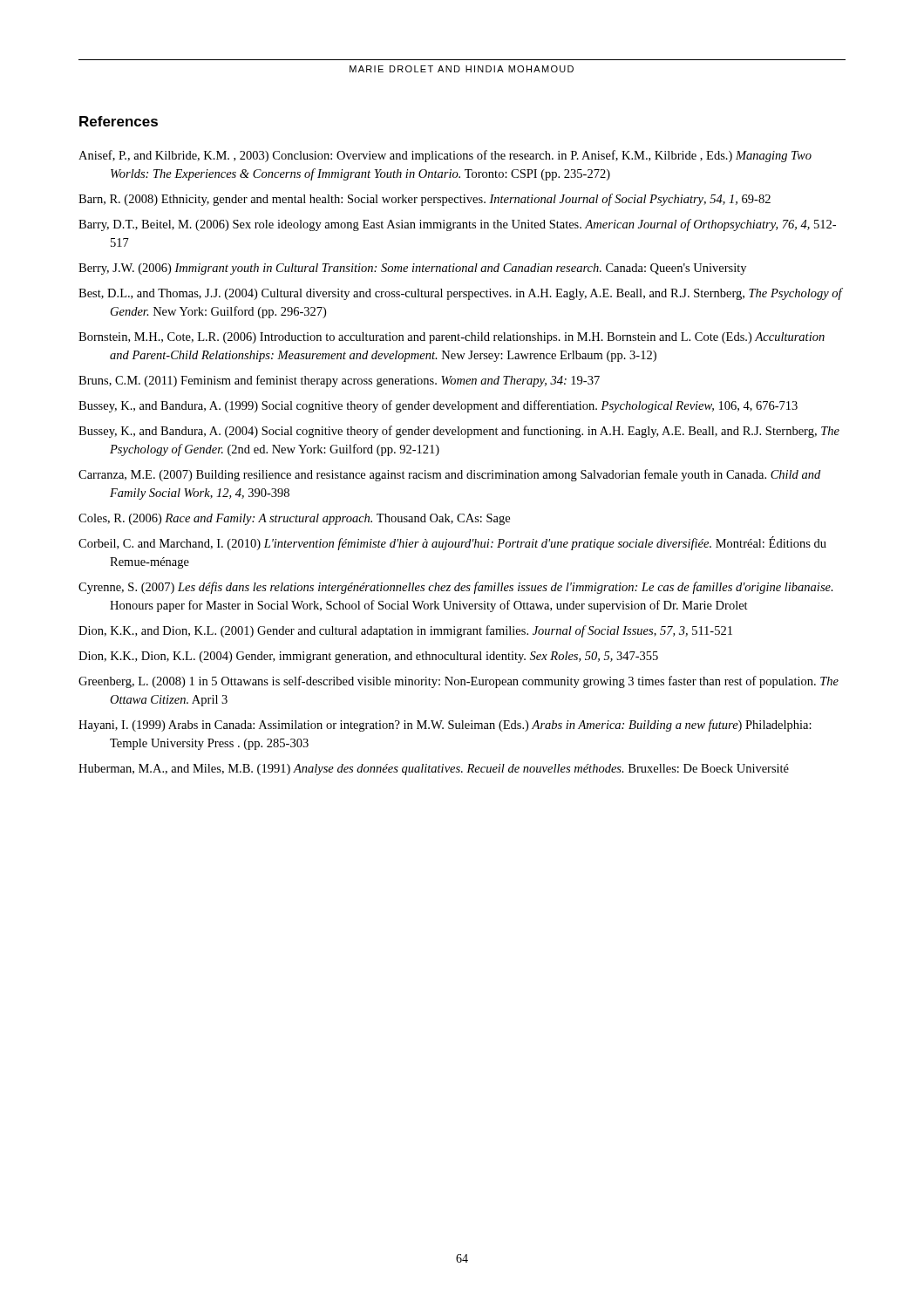The height and width of the screenshot is (1308, 924).
Task: Select the region starting "Best, D.L., and Thomas, J.J. (2004) Cultural"
Action: tap(460, 302)
